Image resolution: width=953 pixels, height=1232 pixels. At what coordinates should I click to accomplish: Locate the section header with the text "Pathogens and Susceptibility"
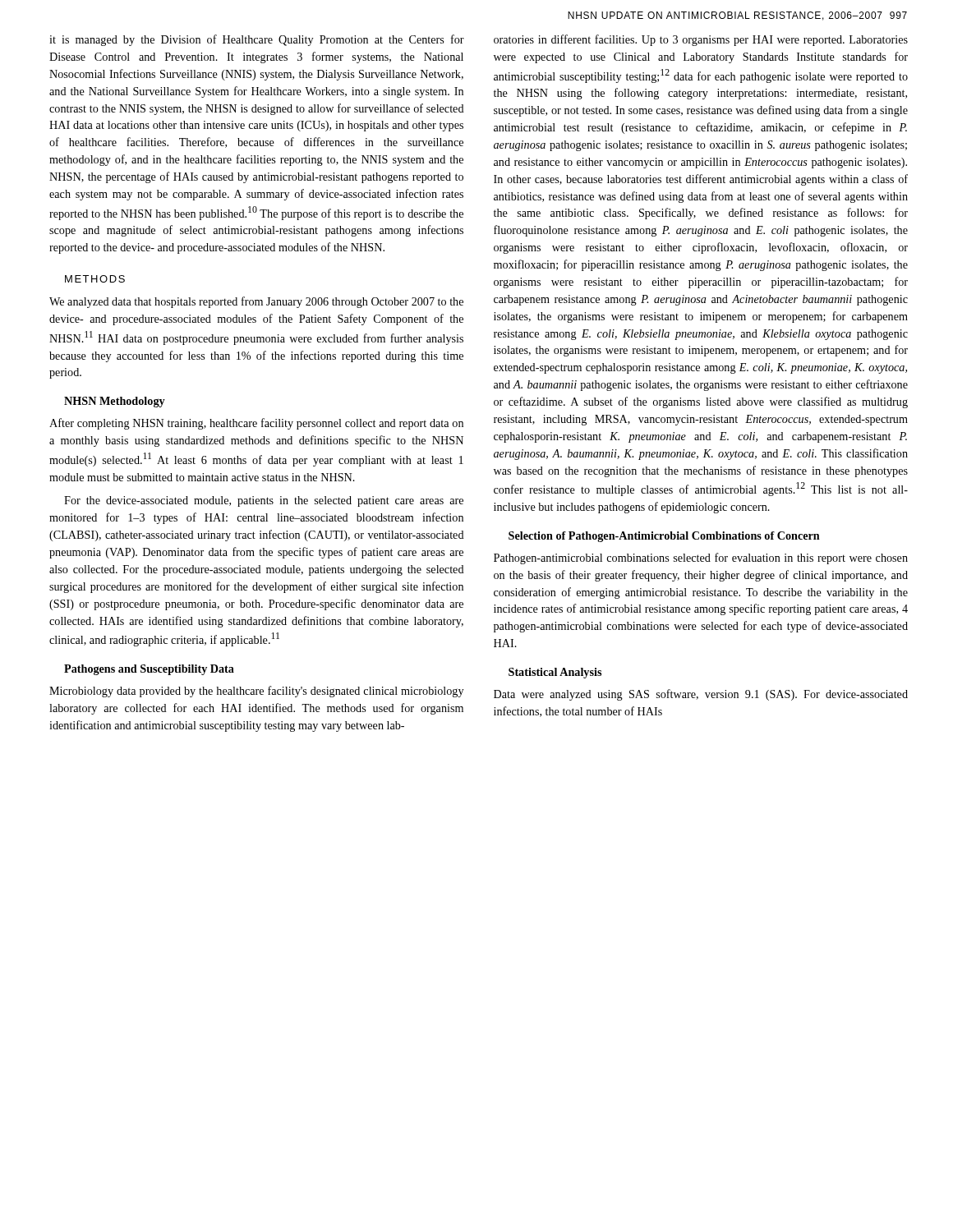pos(149,670)
